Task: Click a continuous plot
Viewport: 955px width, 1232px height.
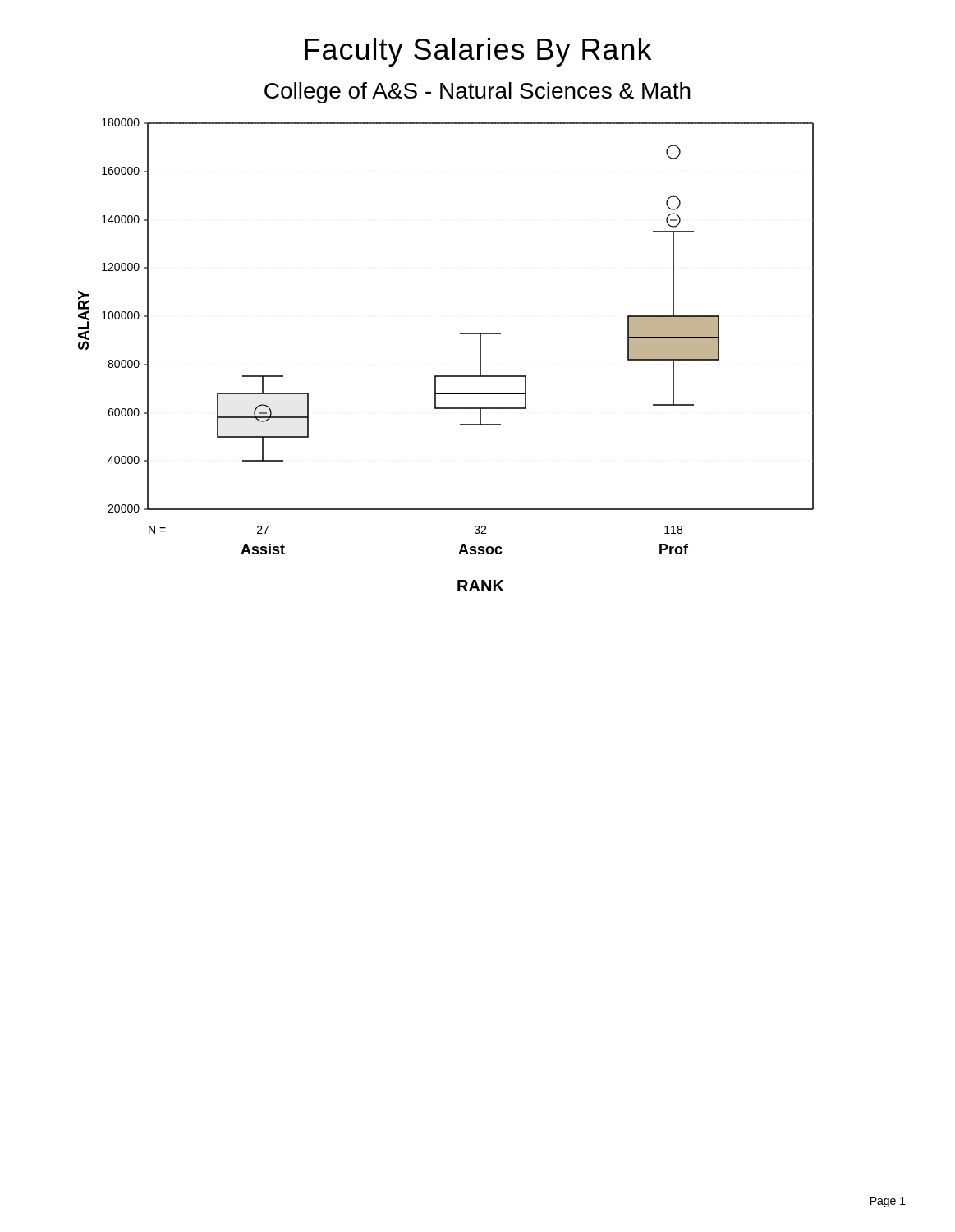Action: point(472,365)
